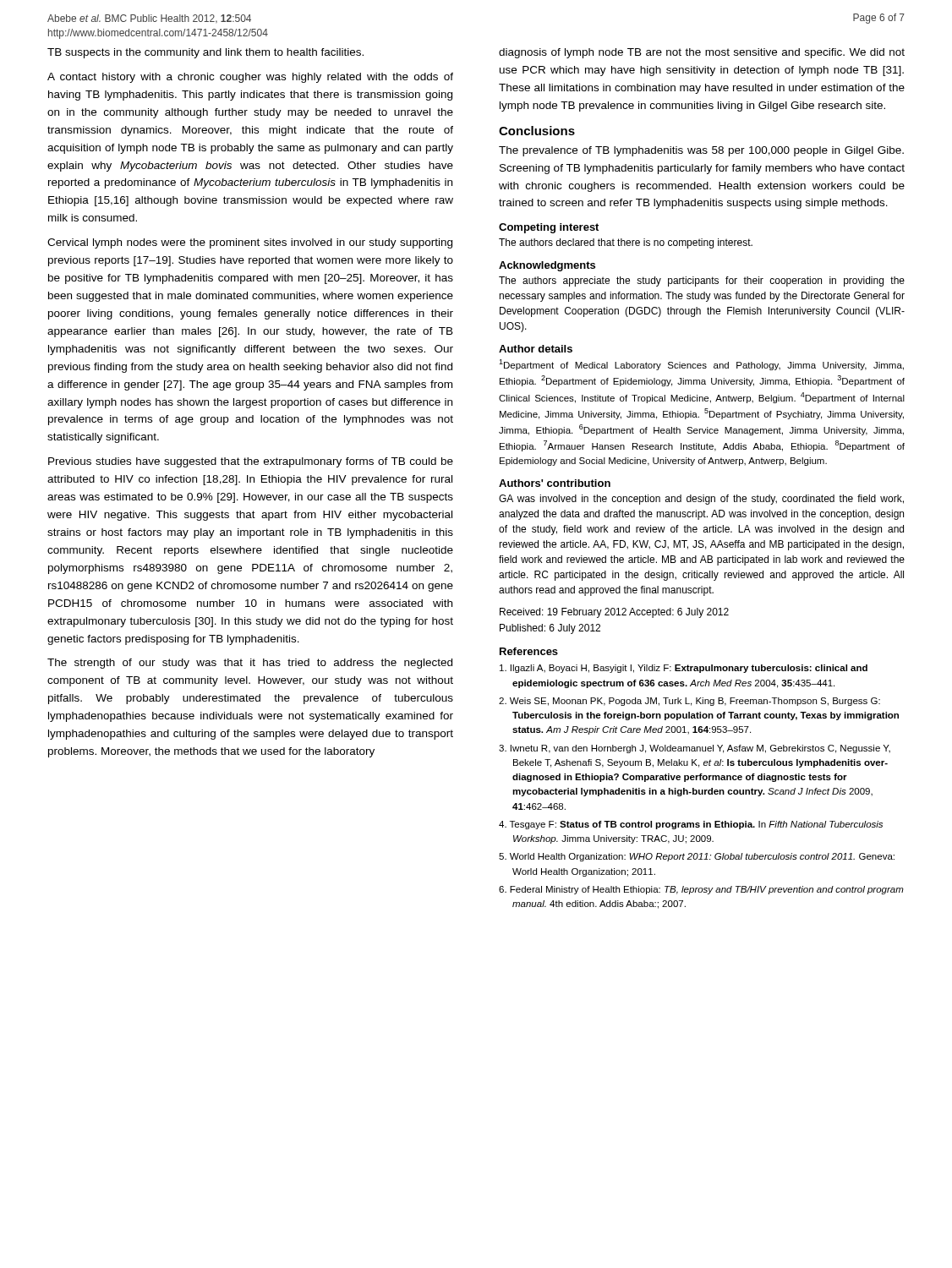The width and height of the screenshot is (952, 1268).
Task: Where is the passage that starts "Ilgazli A, Boyaci H, Basyigit I, Yildiz"?
Action: (683, 676)
